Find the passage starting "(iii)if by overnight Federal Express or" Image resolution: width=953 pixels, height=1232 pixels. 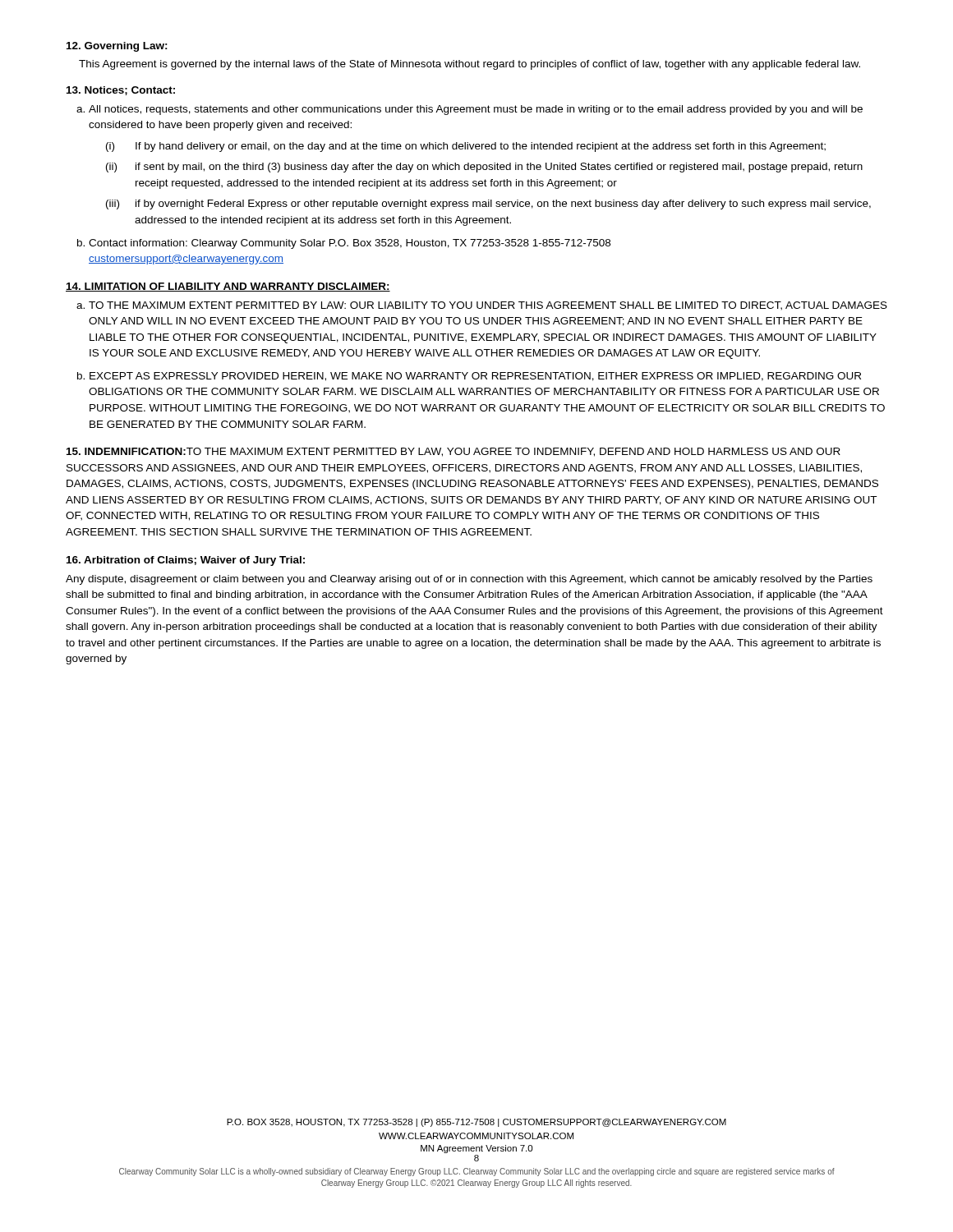pyautogui.click(x=496, y=212)
